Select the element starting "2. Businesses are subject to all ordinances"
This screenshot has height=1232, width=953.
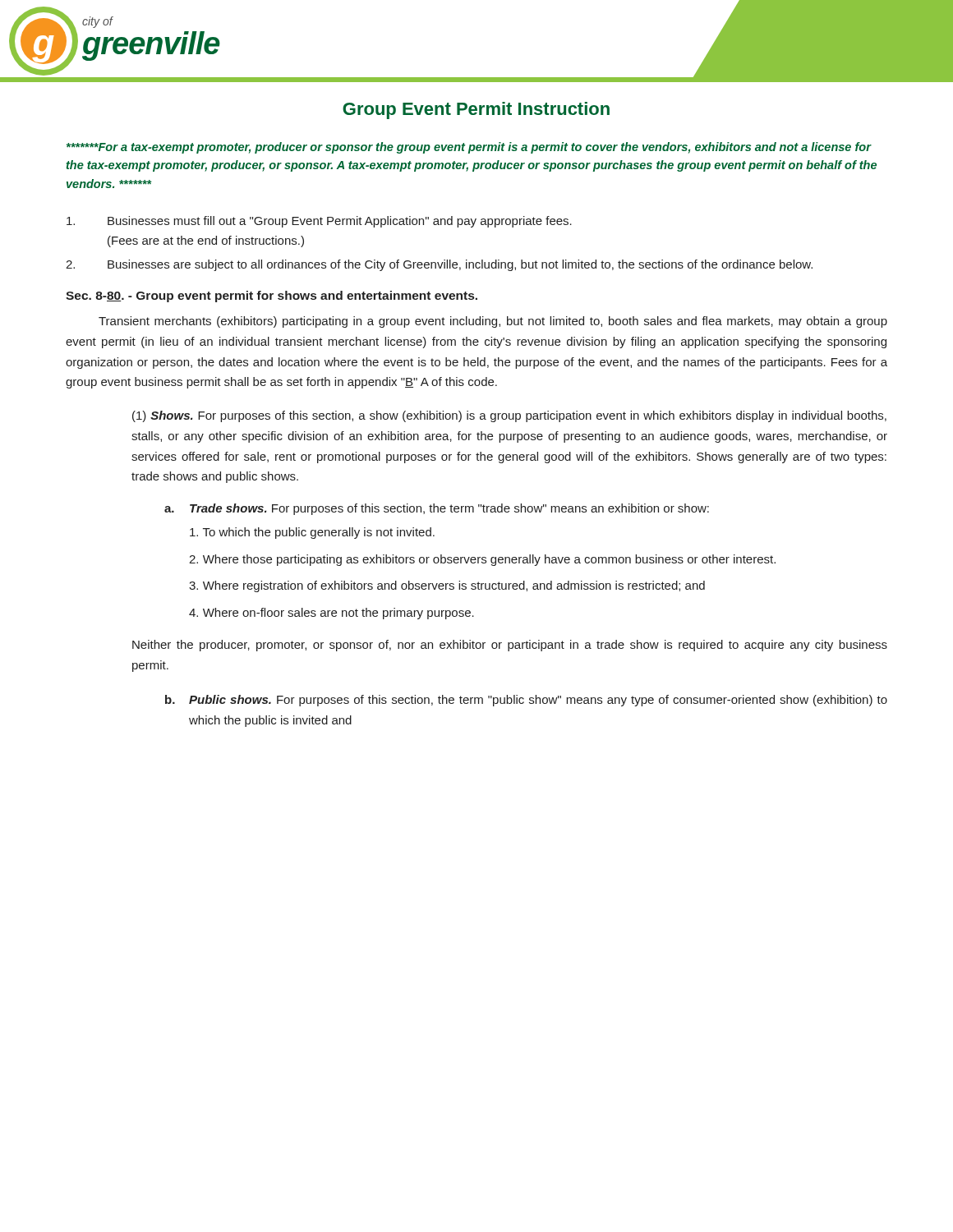point(440,264)
